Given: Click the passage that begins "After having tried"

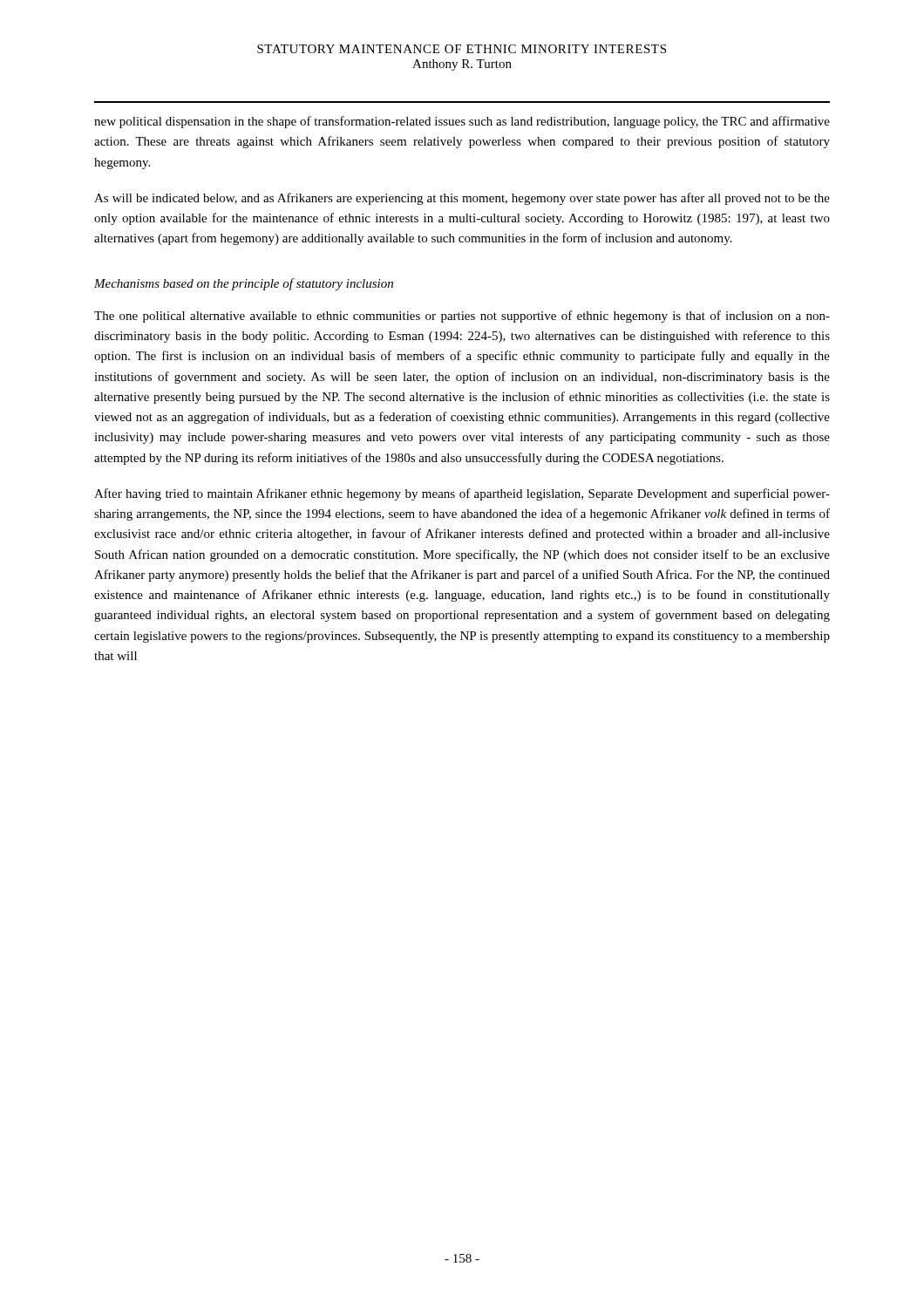Looking at the screenshot, I should (x=462, y=575).
